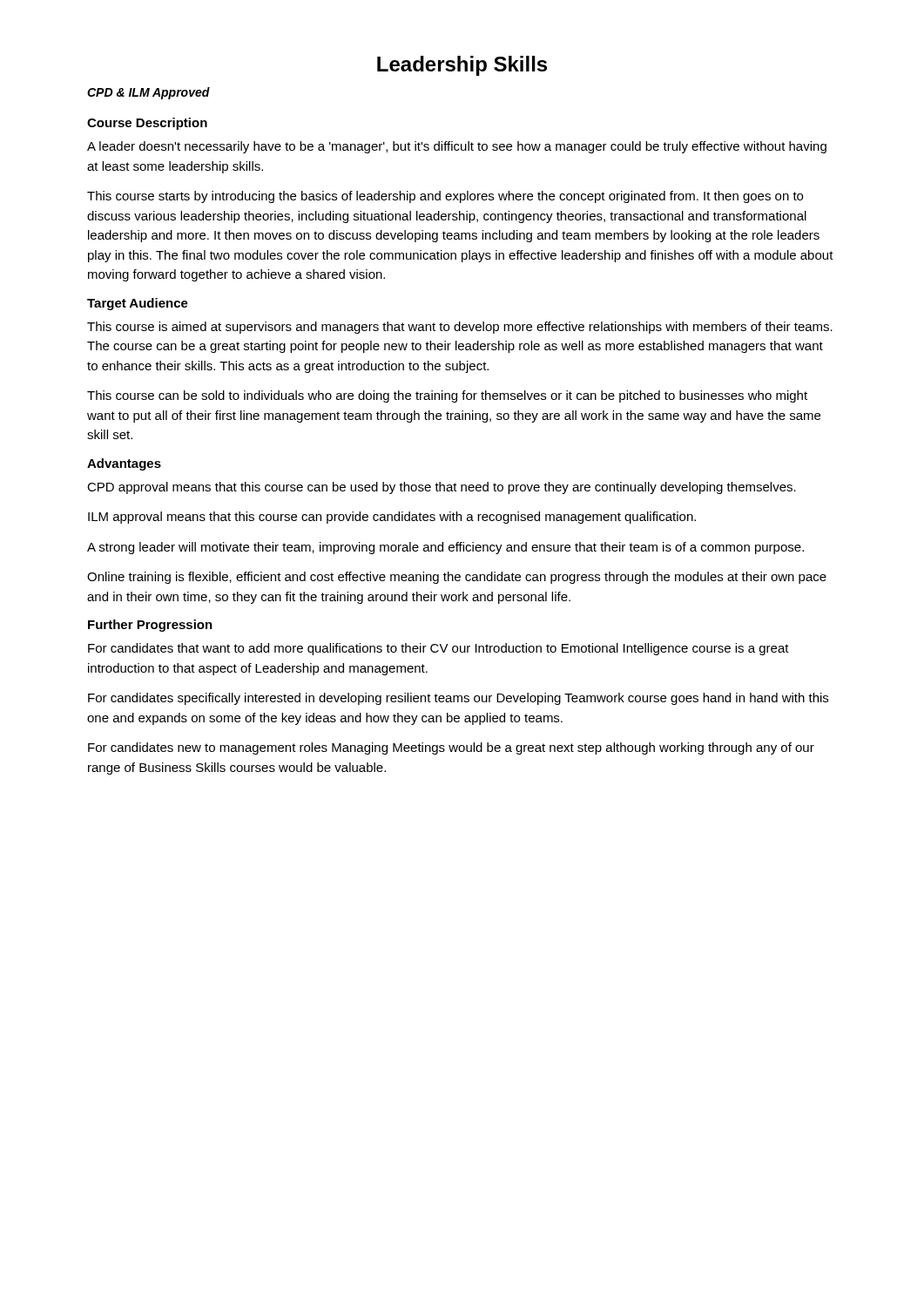Select the element starting "For candidates that"
924x1307 pixels.
pos(438,658)
